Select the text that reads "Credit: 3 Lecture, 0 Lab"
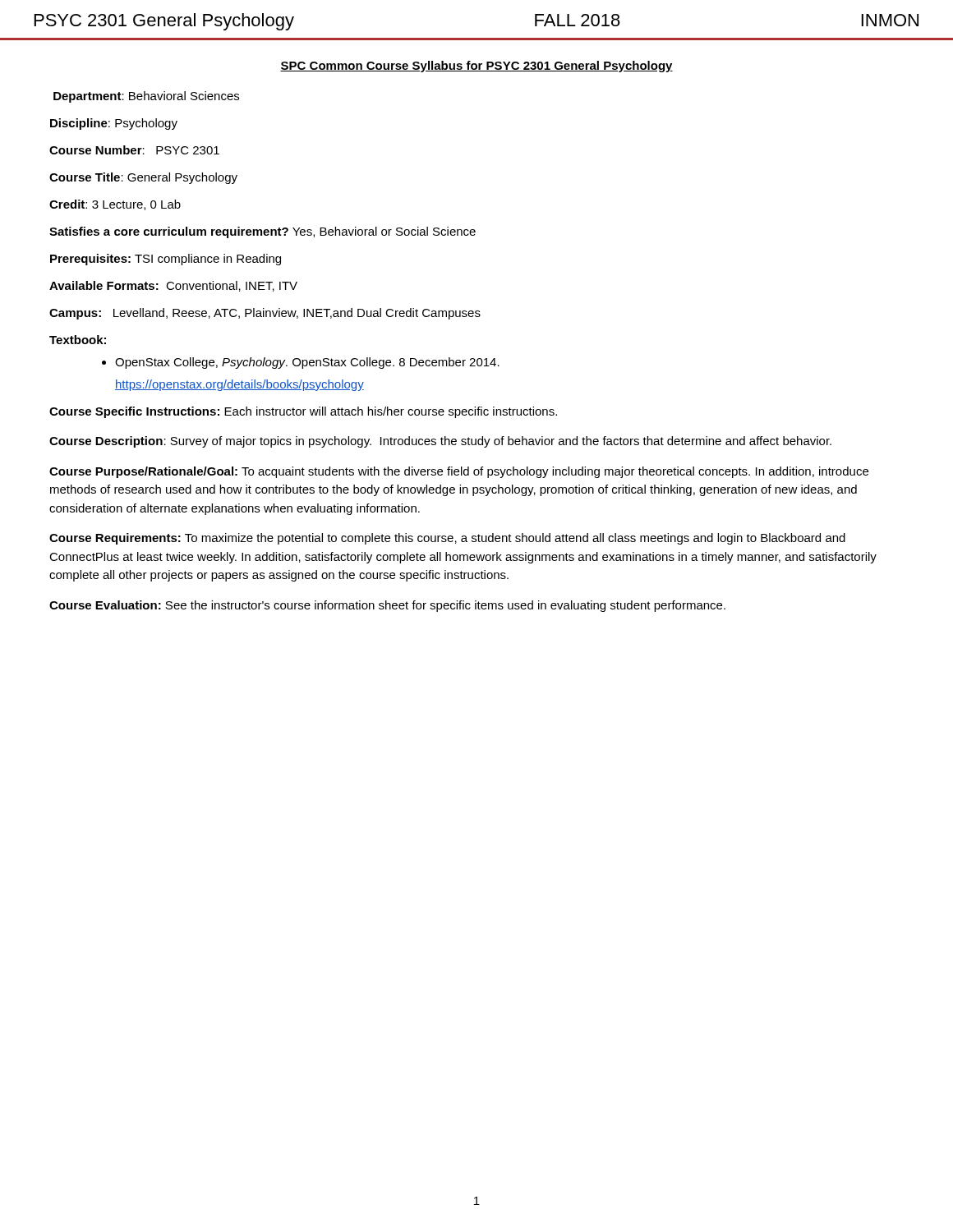Image resolution: width=953 pixels, height=1232 pixels. pyautogui.click(x=115, y=204)
